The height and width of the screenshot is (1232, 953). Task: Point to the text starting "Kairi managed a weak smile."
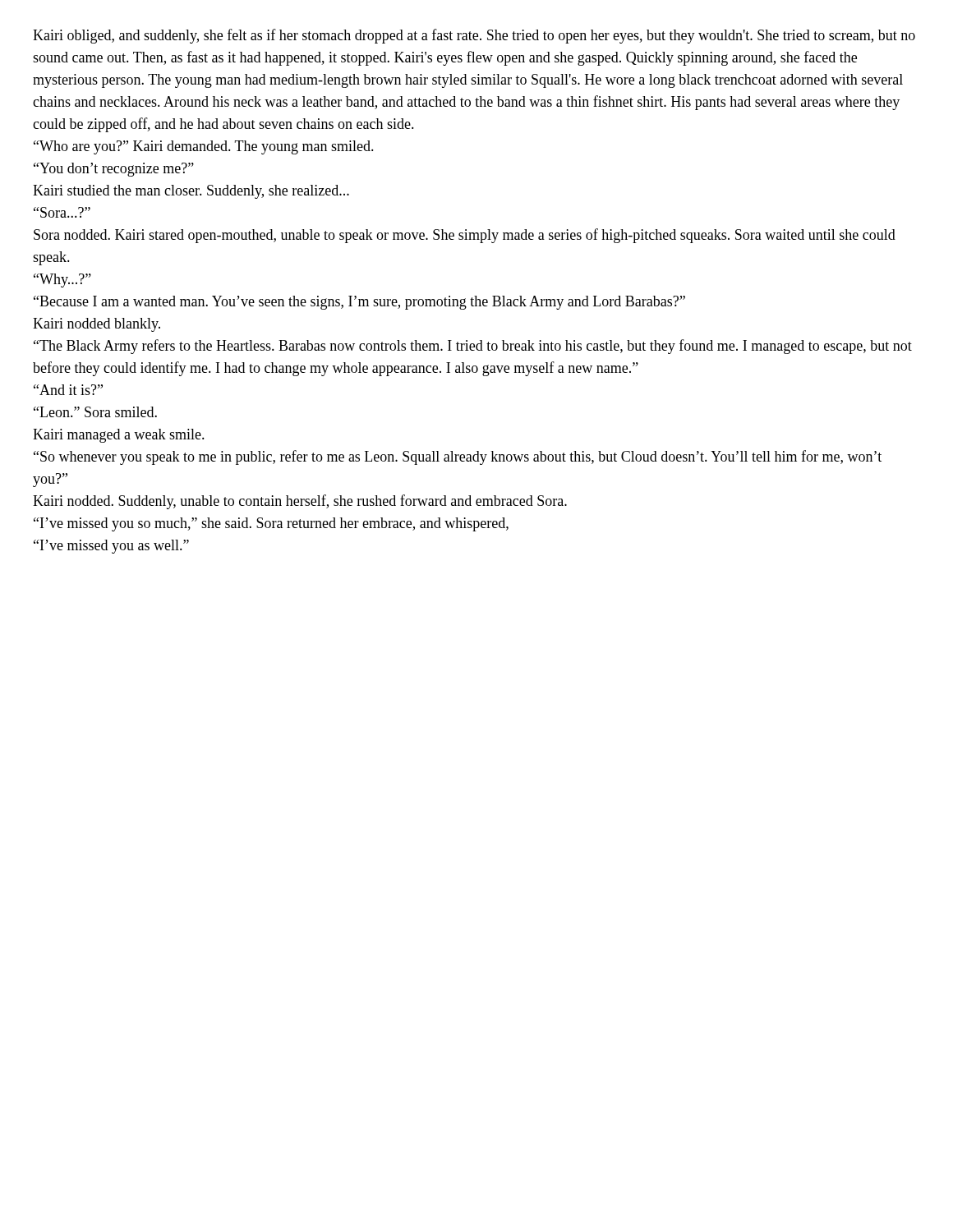[x=119, y=434]
